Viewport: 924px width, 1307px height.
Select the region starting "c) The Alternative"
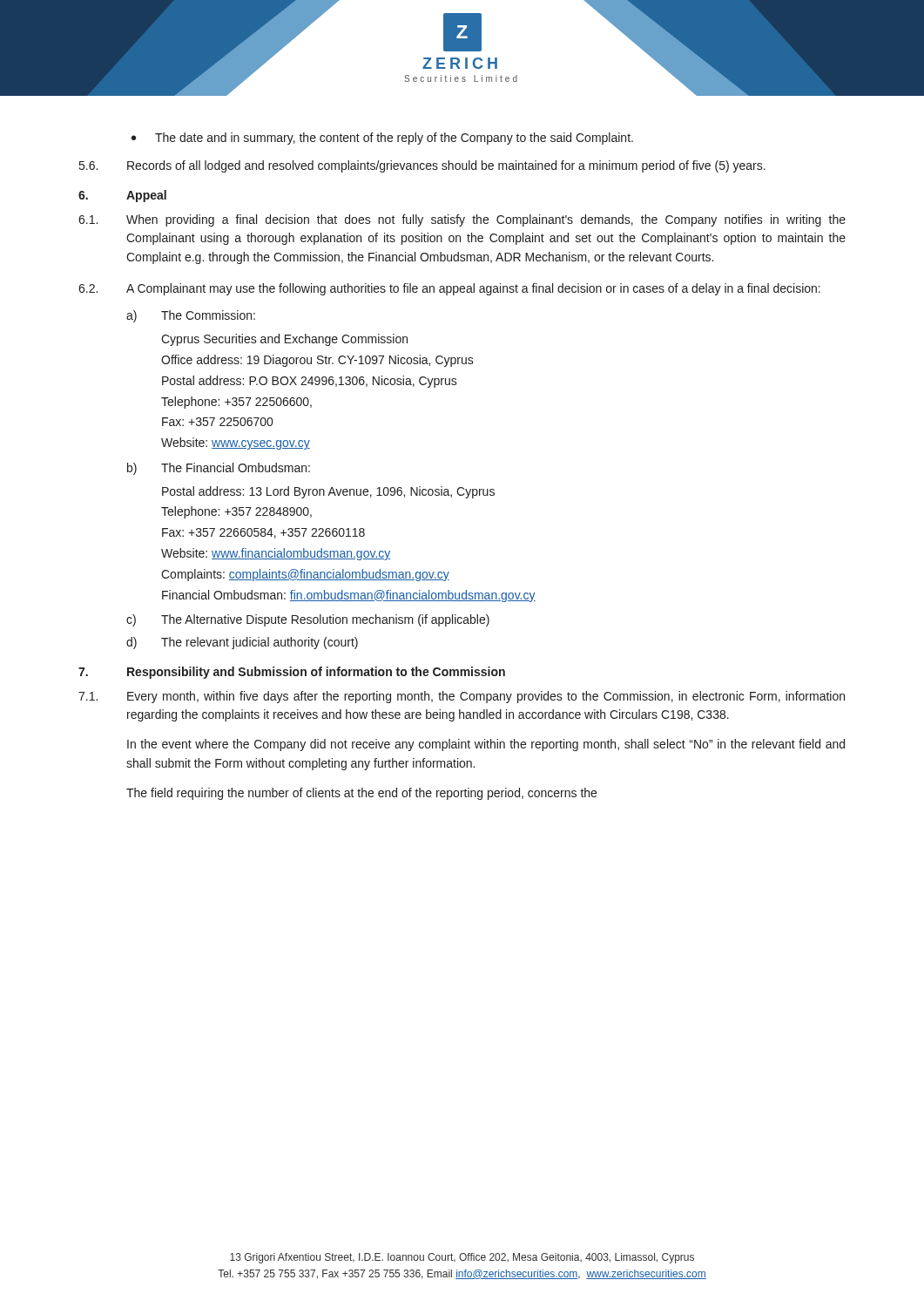pos(486,621)
